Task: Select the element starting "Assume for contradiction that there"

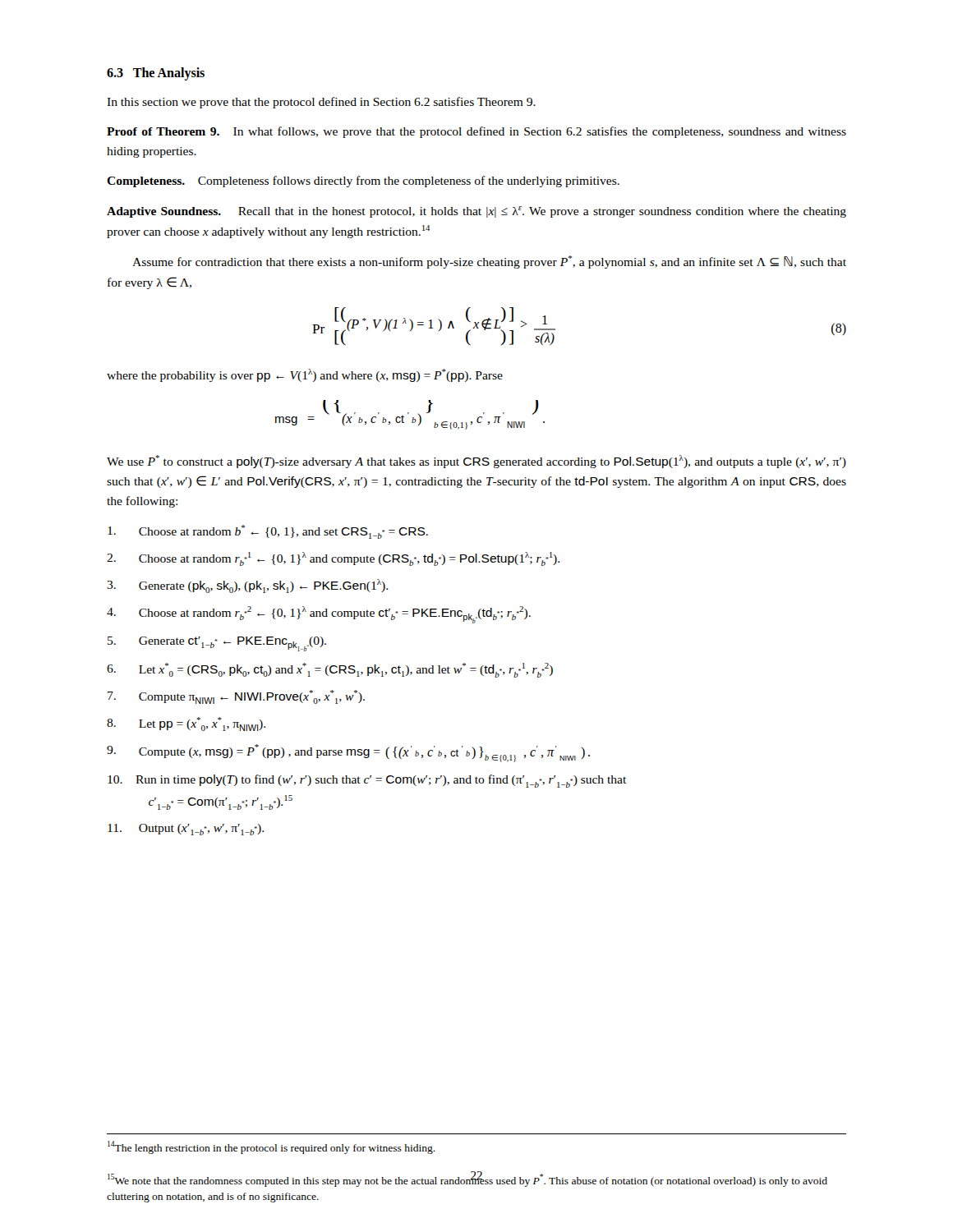Action: [x=476, y=271]
